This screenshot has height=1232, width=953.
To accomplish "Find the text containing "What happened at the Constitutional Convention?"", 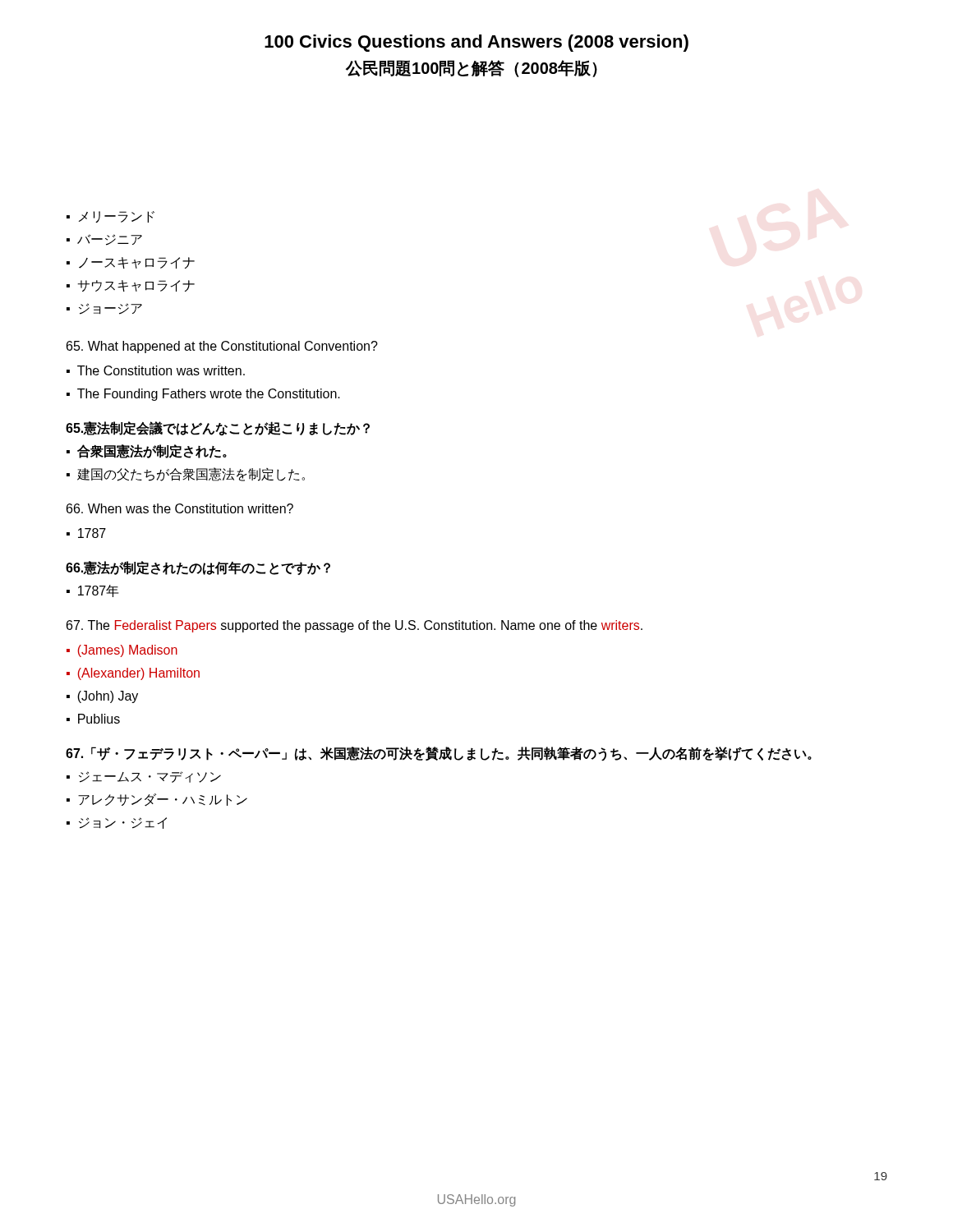I will pos(222,346).
